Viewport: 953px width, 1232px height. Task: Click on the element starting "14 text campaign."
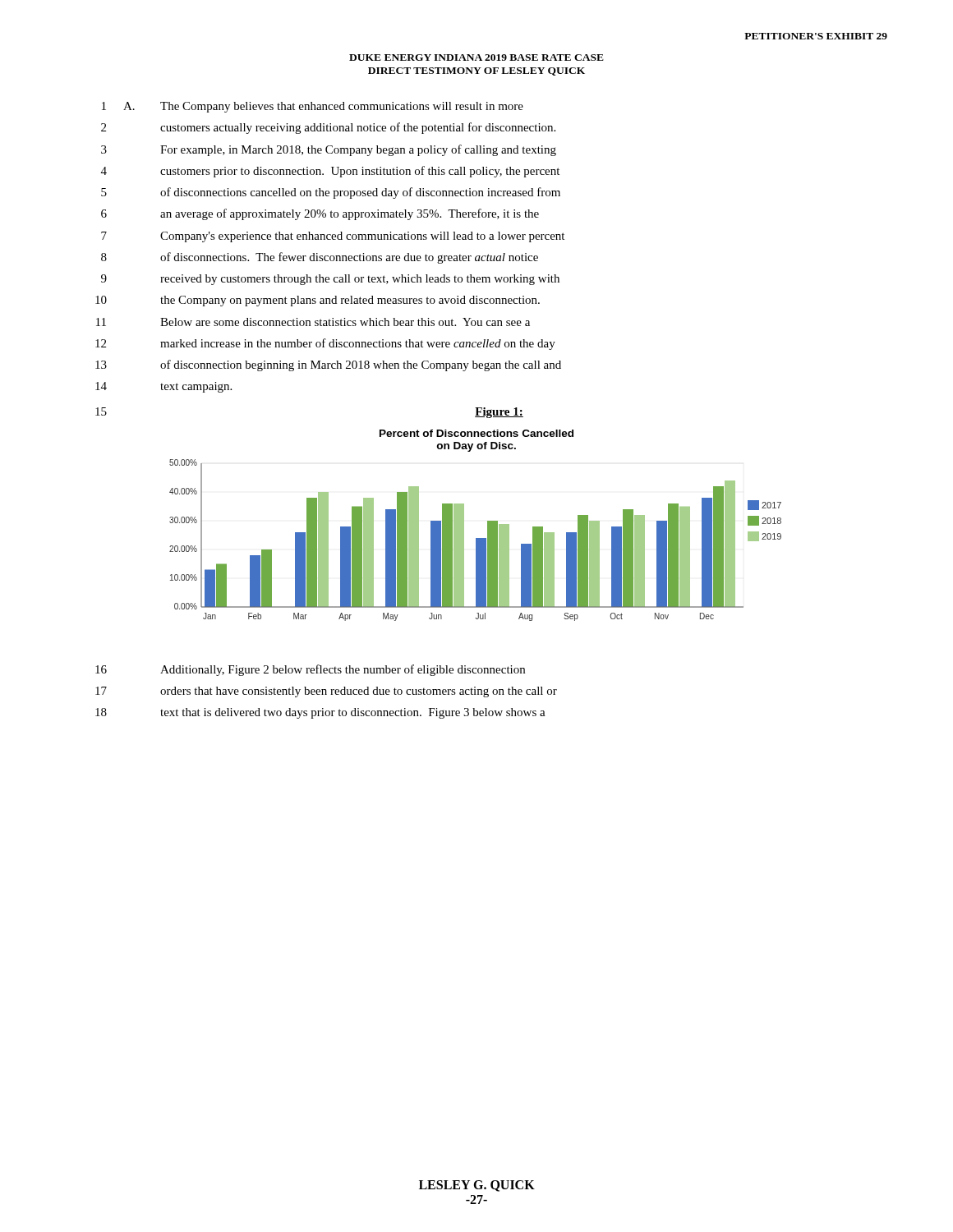[x=163, y=387]
